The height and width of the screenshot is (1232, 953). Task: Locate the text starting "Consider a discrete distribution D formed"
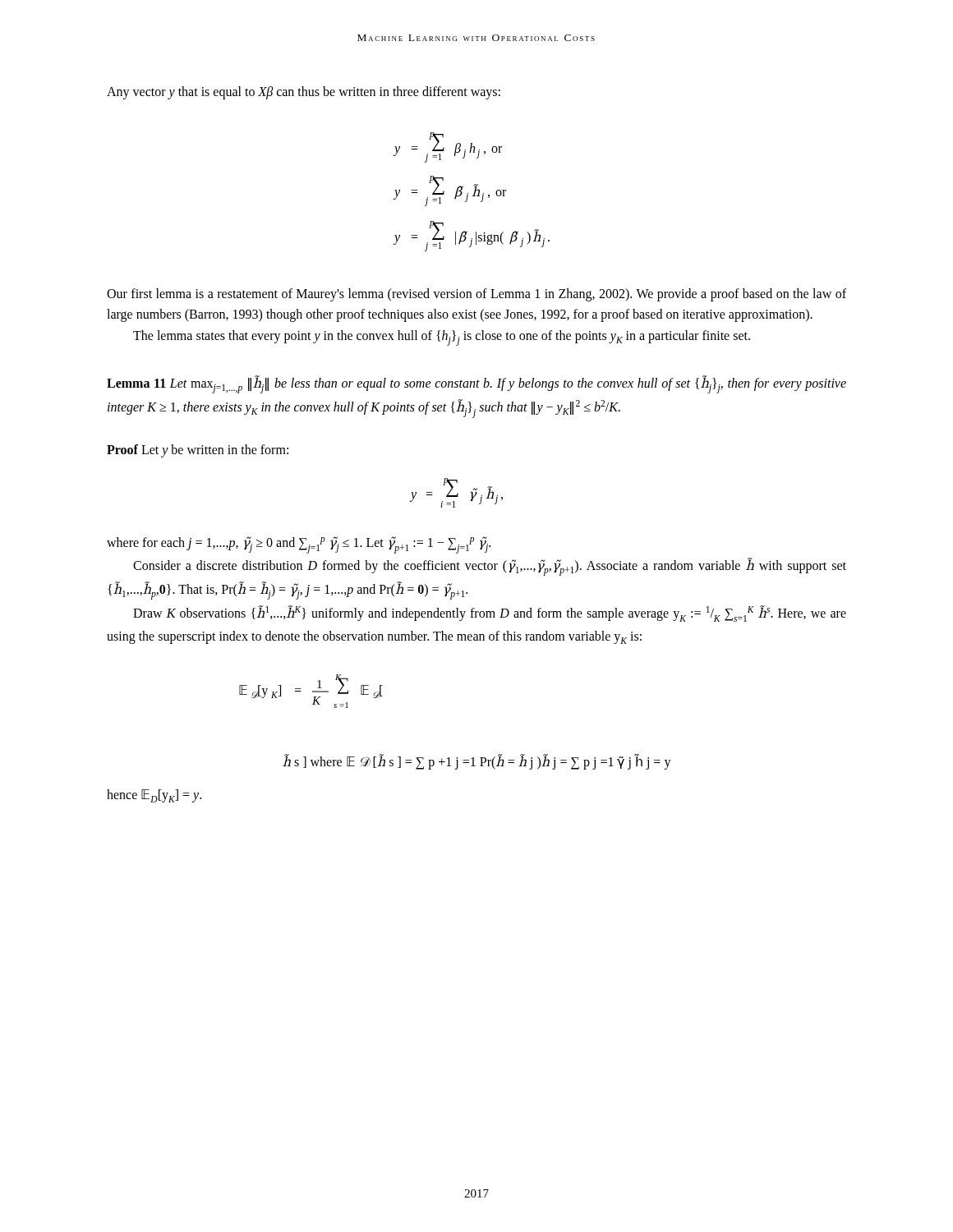click(x=476, y=579)
